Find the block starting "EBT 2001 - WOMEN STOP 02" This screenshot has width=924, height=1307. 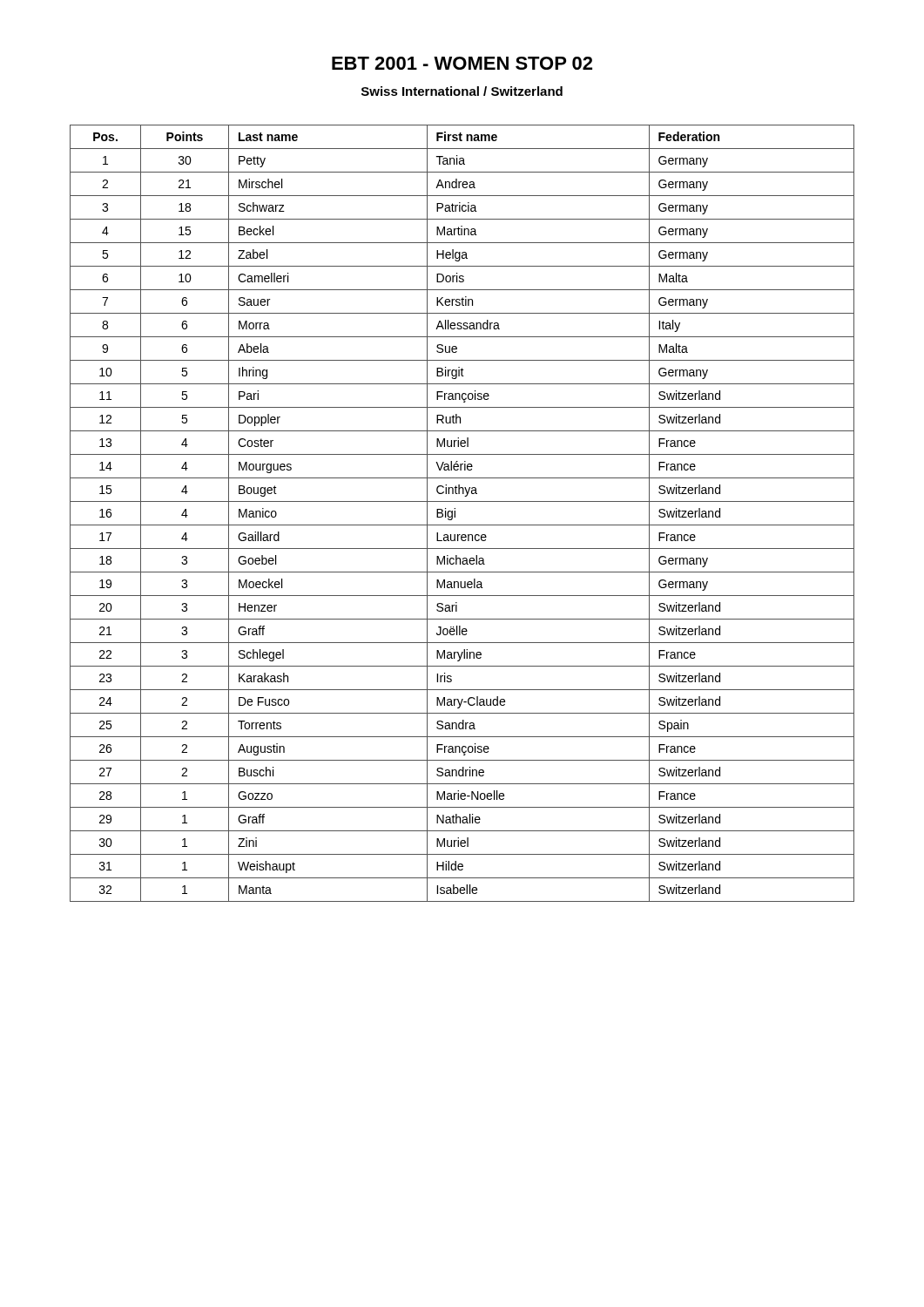[462, 63]
